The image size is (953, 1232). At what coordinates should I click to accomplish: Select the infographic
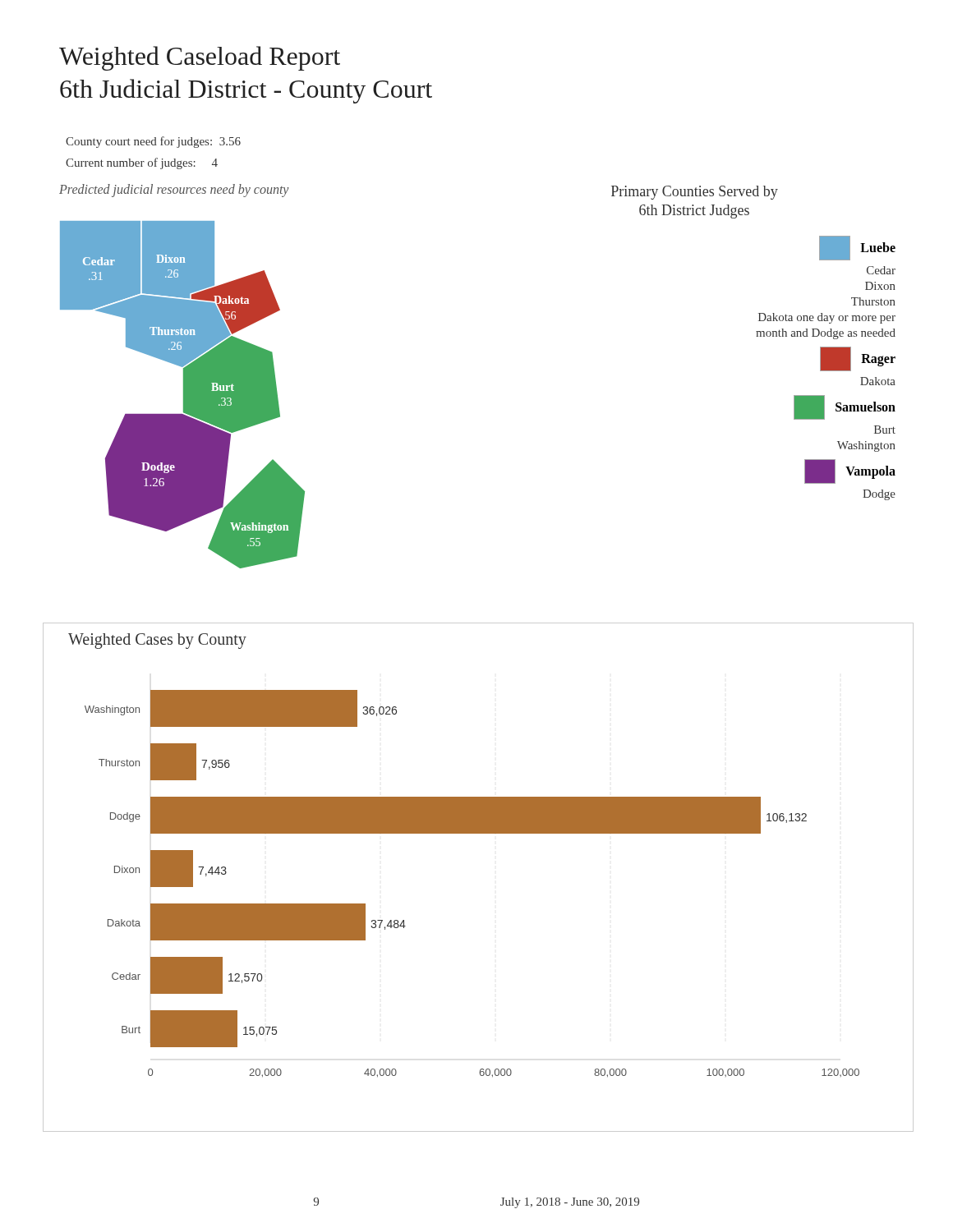pos(694,379)
